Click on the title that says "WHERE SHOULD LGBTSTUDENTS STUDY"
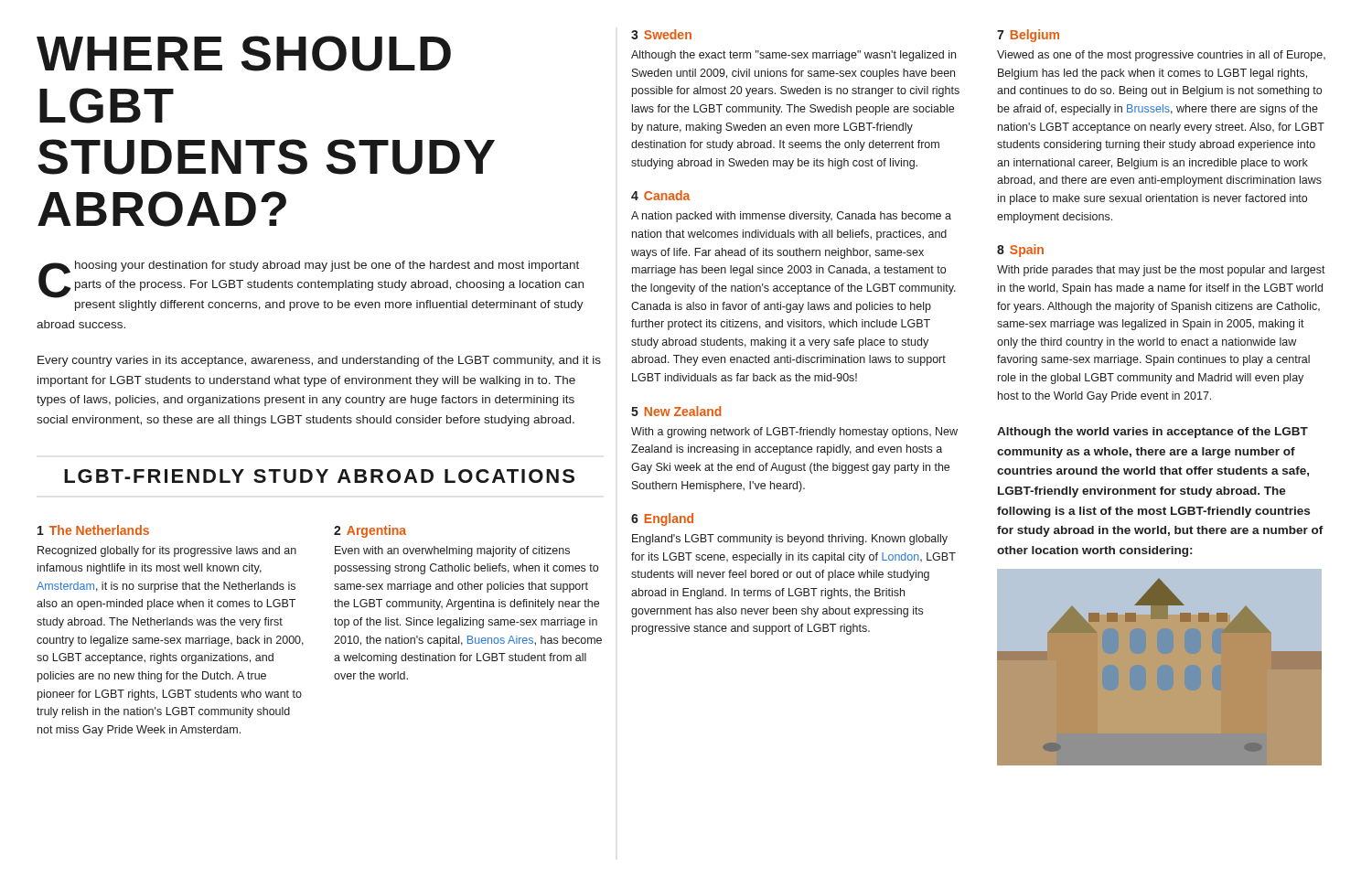 tap(266, 131)
